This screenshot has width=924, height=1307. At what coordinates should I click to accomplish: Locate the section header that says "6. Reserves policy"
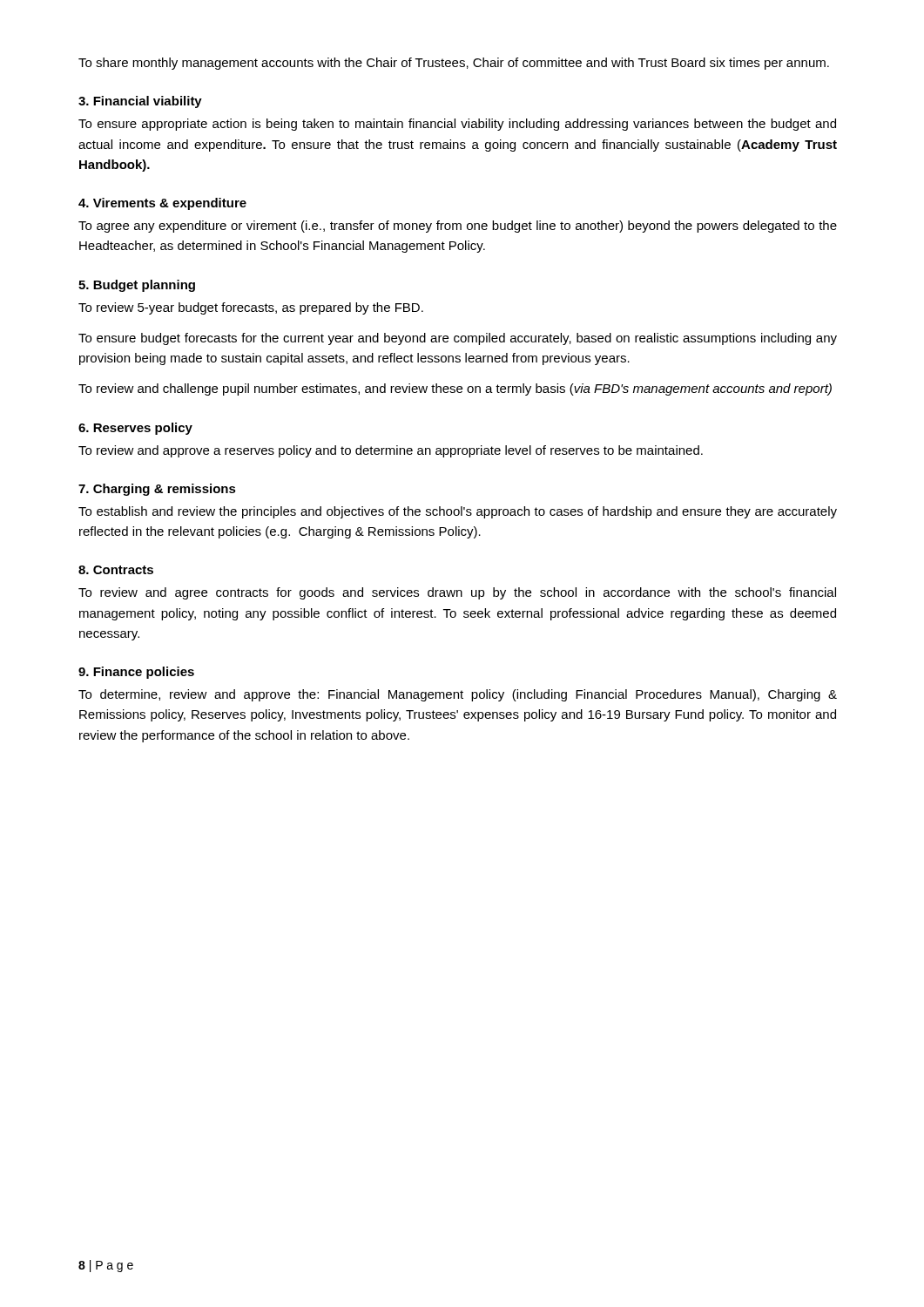pyautogui.click(x=135, y=427)
